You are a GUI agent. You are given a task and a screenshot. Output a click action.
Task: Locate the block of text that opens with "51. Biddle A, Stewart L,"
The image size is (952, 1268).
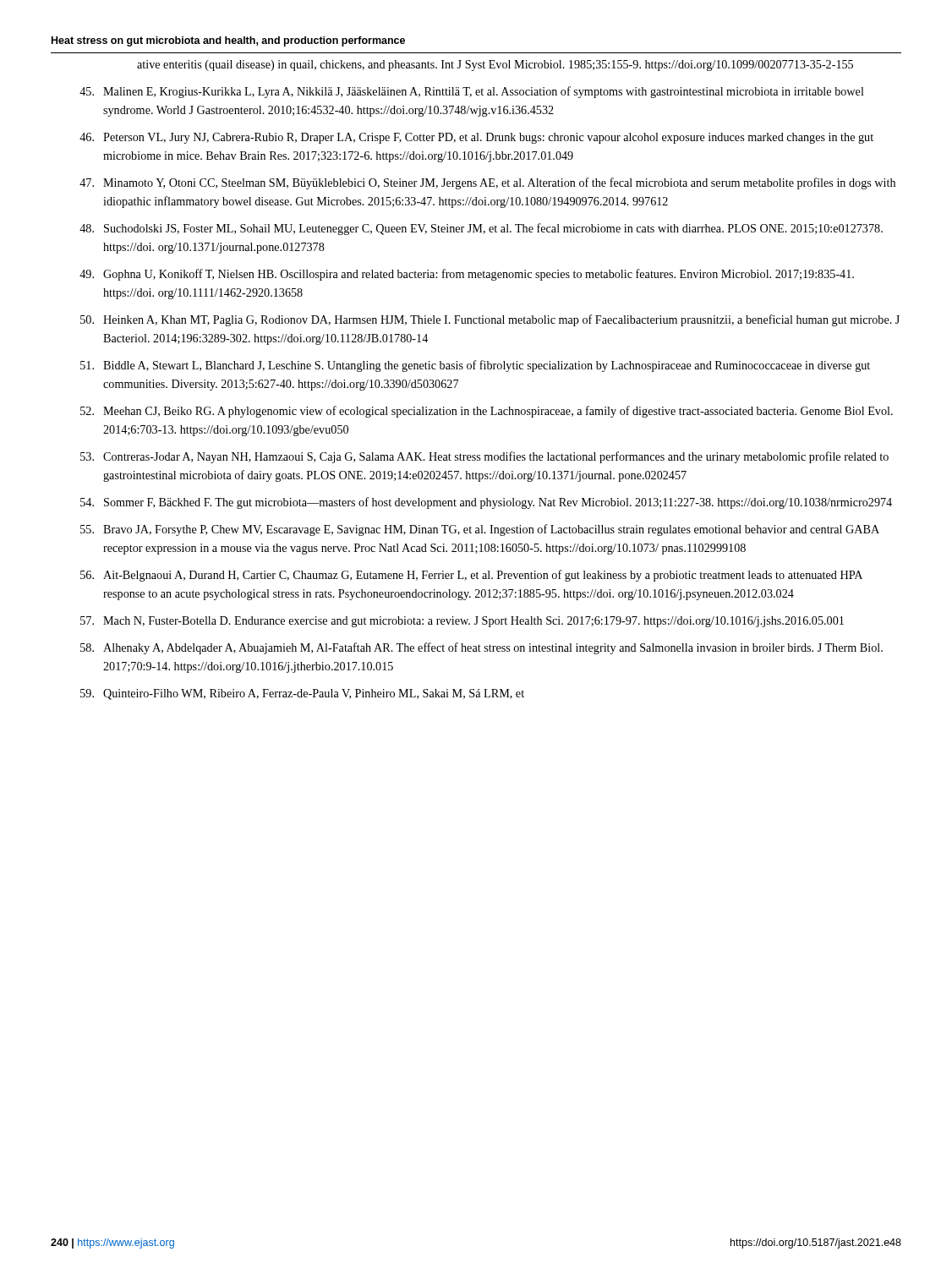pyautogui.click(x=476, y=375)
